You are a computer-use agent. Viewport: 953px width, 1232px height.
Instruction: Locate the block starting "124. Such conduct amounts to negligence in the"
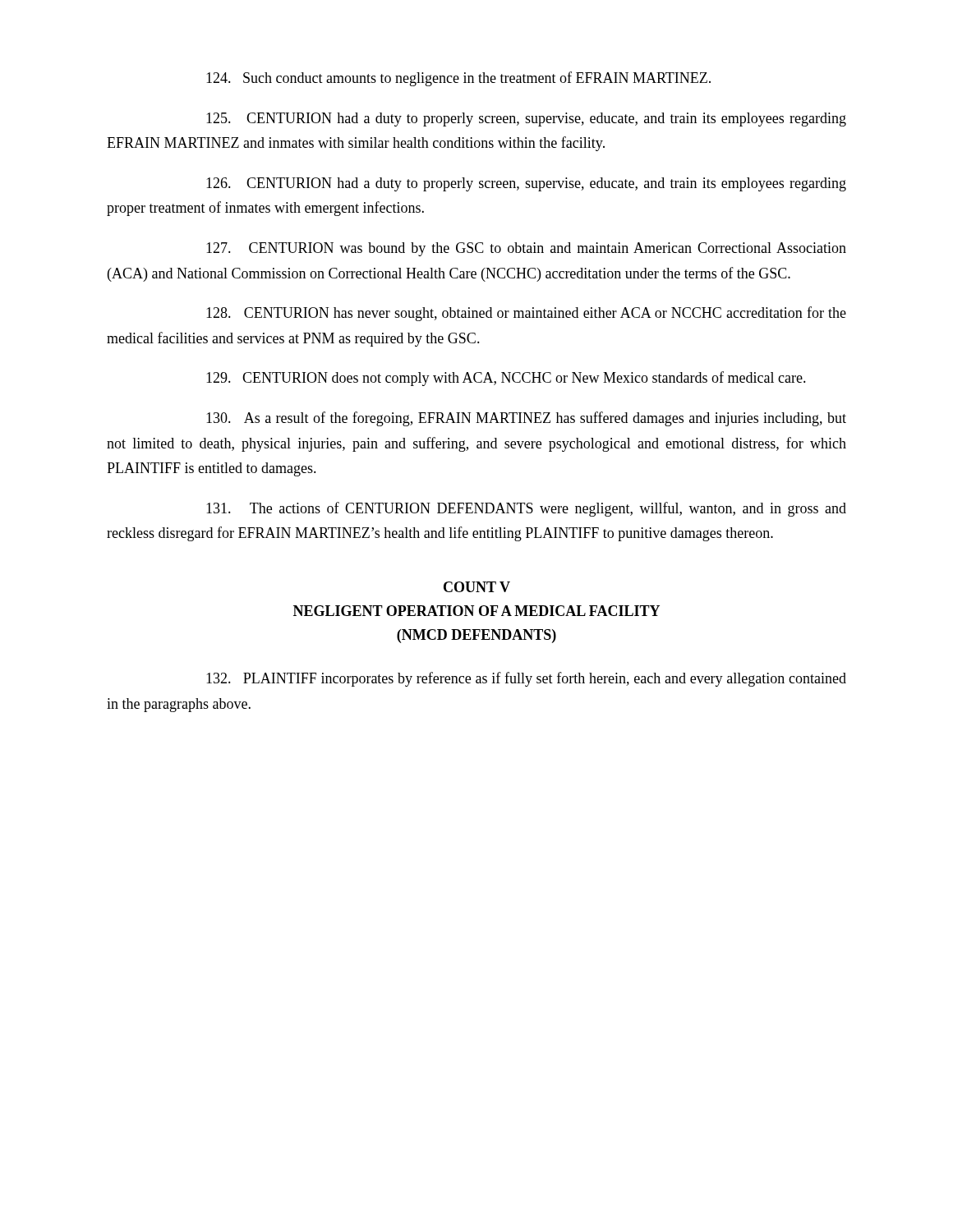coord(459,78)
